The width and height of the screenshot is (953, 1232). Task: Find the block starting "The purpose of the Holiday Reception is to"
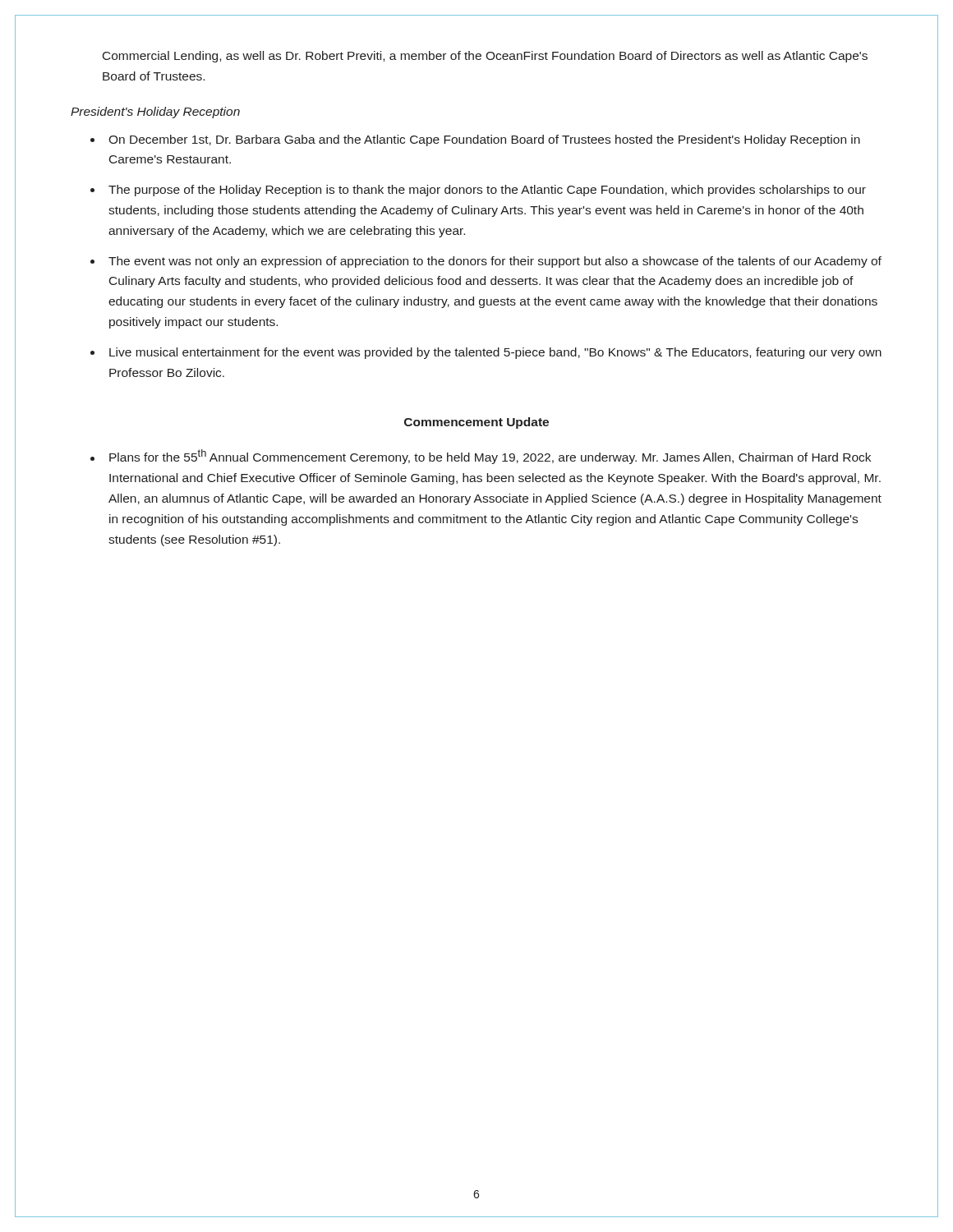(487, 210)
